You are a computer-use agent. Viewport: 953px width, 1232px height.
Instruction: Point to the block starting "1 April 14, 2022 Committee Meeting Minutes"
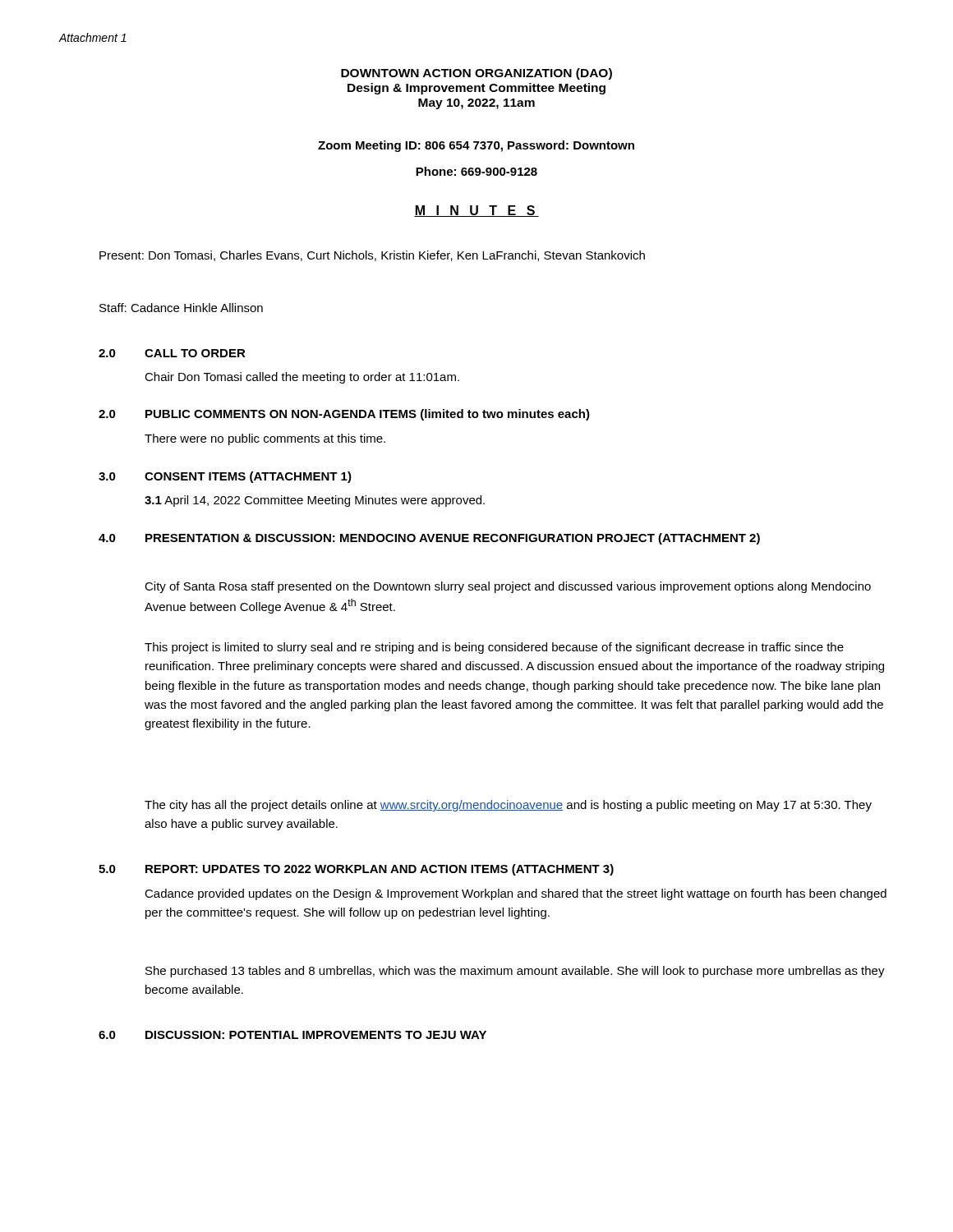(x=315, y=501)
